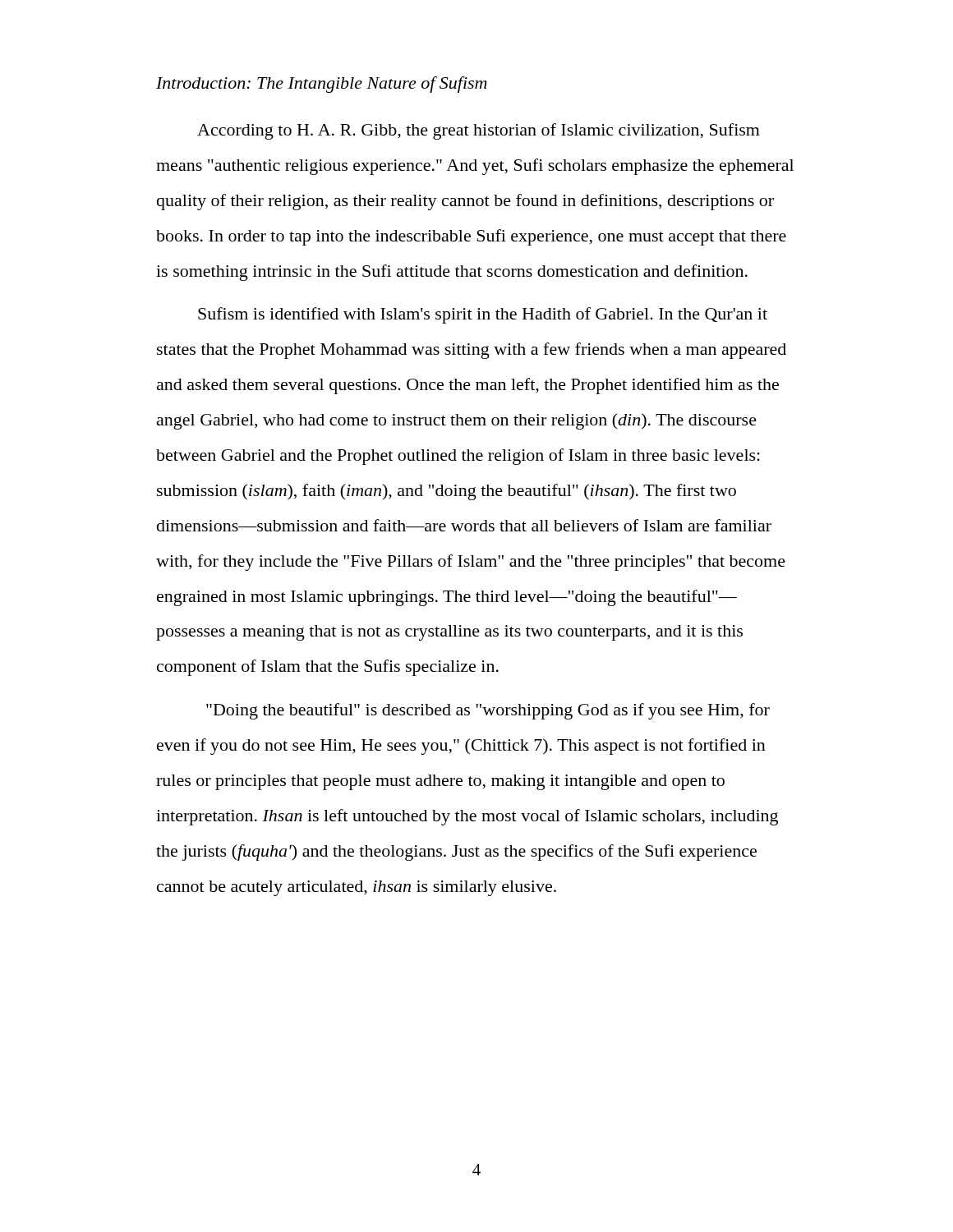Click on the element starting ""Doing the beautiful" is described as"
This screenshot has width=953, height=1232.
click(467, 797)
